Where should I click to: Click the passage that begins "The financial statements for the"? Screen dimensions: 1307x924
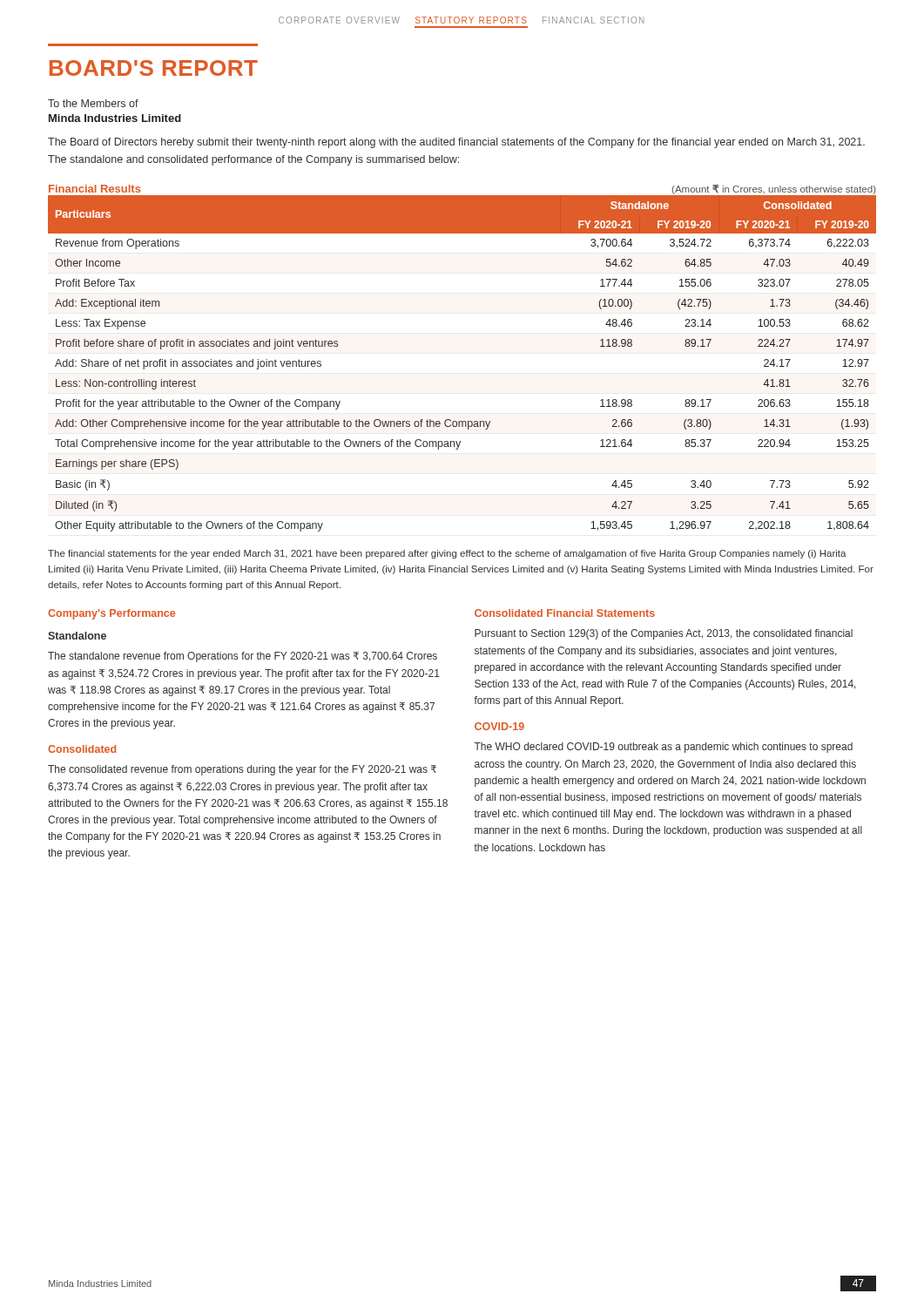[x=461, y=569]
